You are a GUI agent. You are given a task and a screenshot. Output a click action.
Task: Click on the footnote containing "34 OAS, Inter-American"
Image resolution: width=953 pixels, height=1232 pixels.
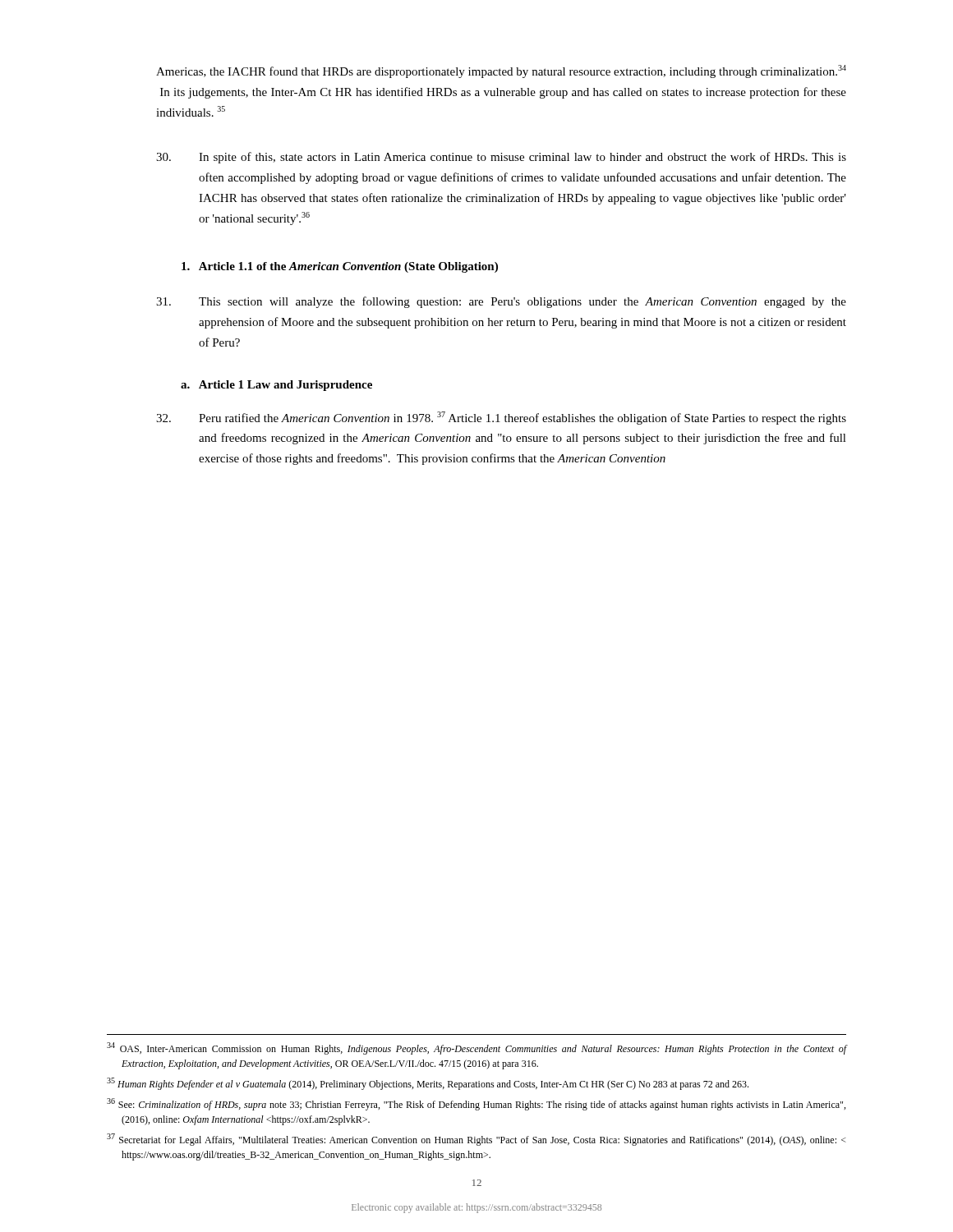click(x=476, y=1056)
